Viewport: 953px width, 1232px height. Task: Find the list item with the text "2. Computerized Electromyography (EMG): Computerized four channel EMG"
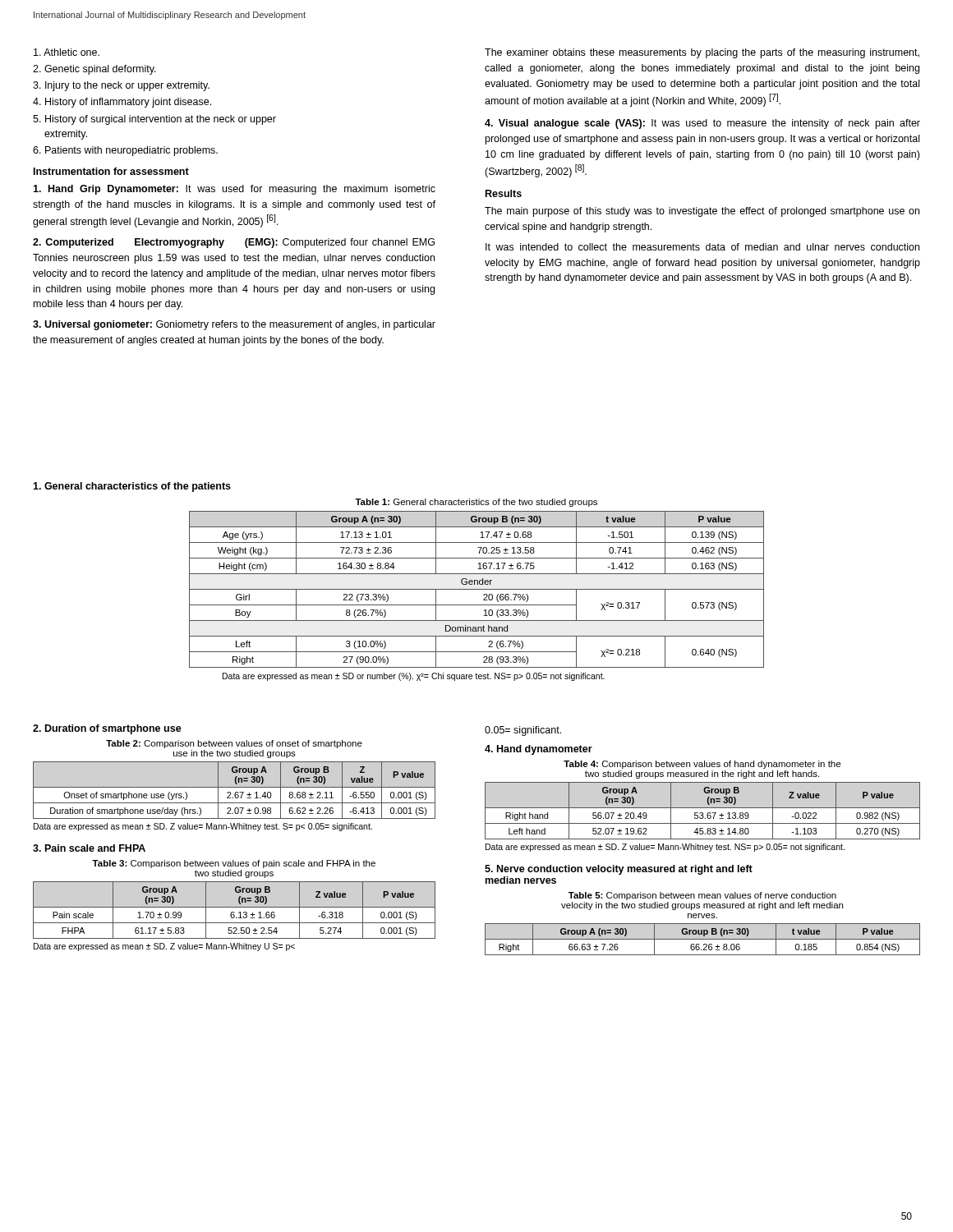[x=234, y=273]
